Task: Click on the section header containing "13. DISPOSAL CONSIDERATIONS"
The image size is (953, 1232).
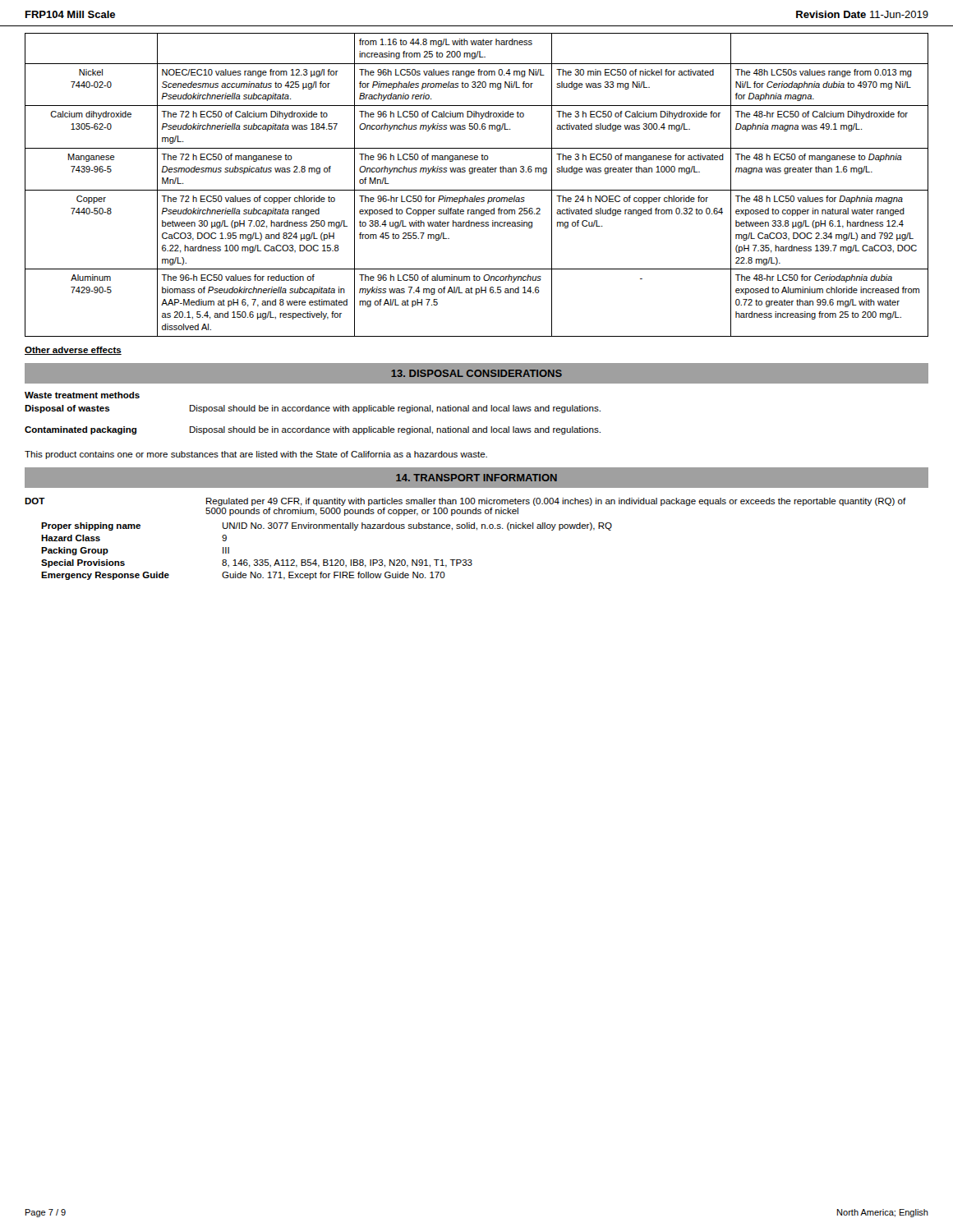Action: pos(476,373)
